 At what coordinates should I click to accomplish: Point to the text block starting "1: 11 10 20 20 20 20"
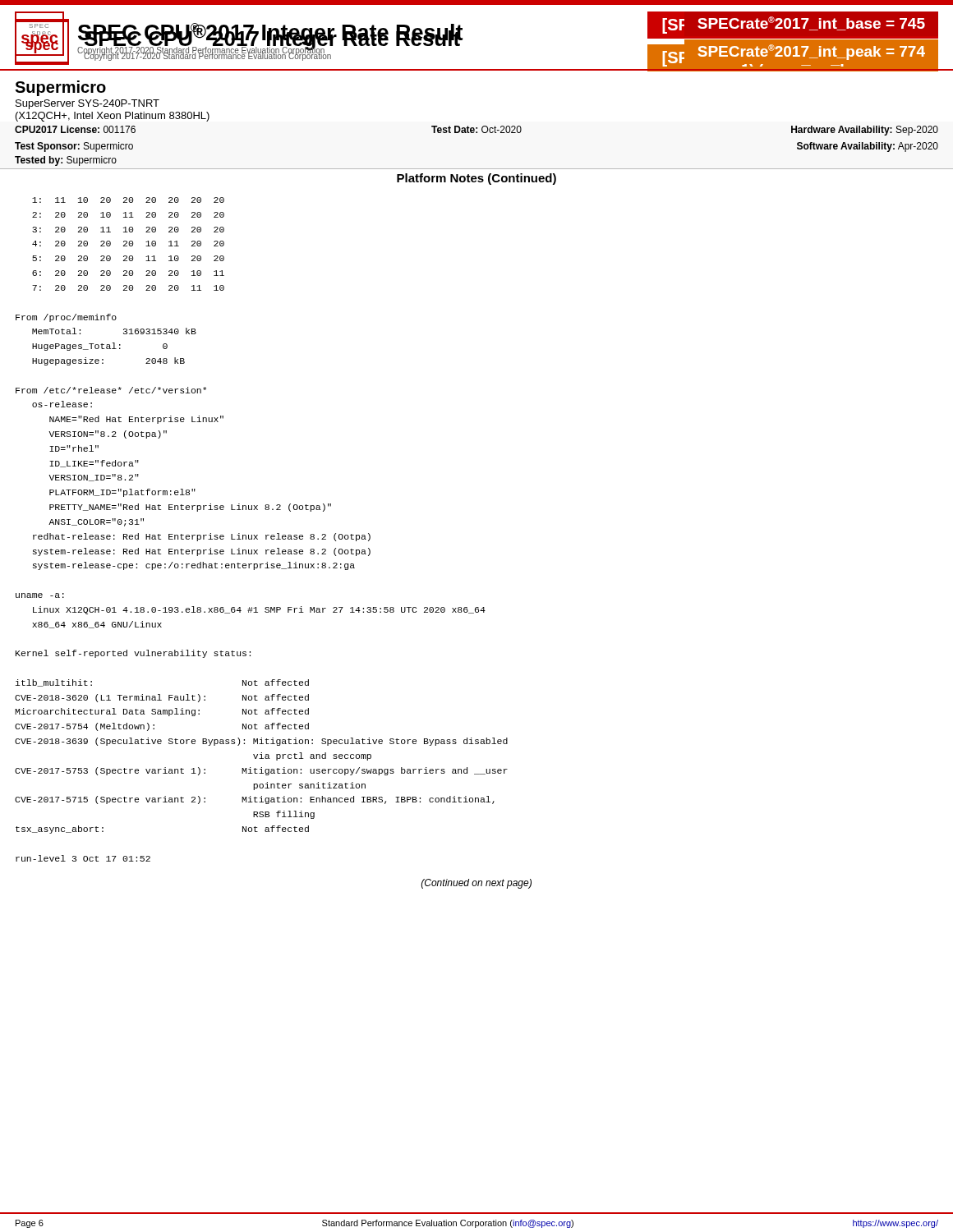128,200
